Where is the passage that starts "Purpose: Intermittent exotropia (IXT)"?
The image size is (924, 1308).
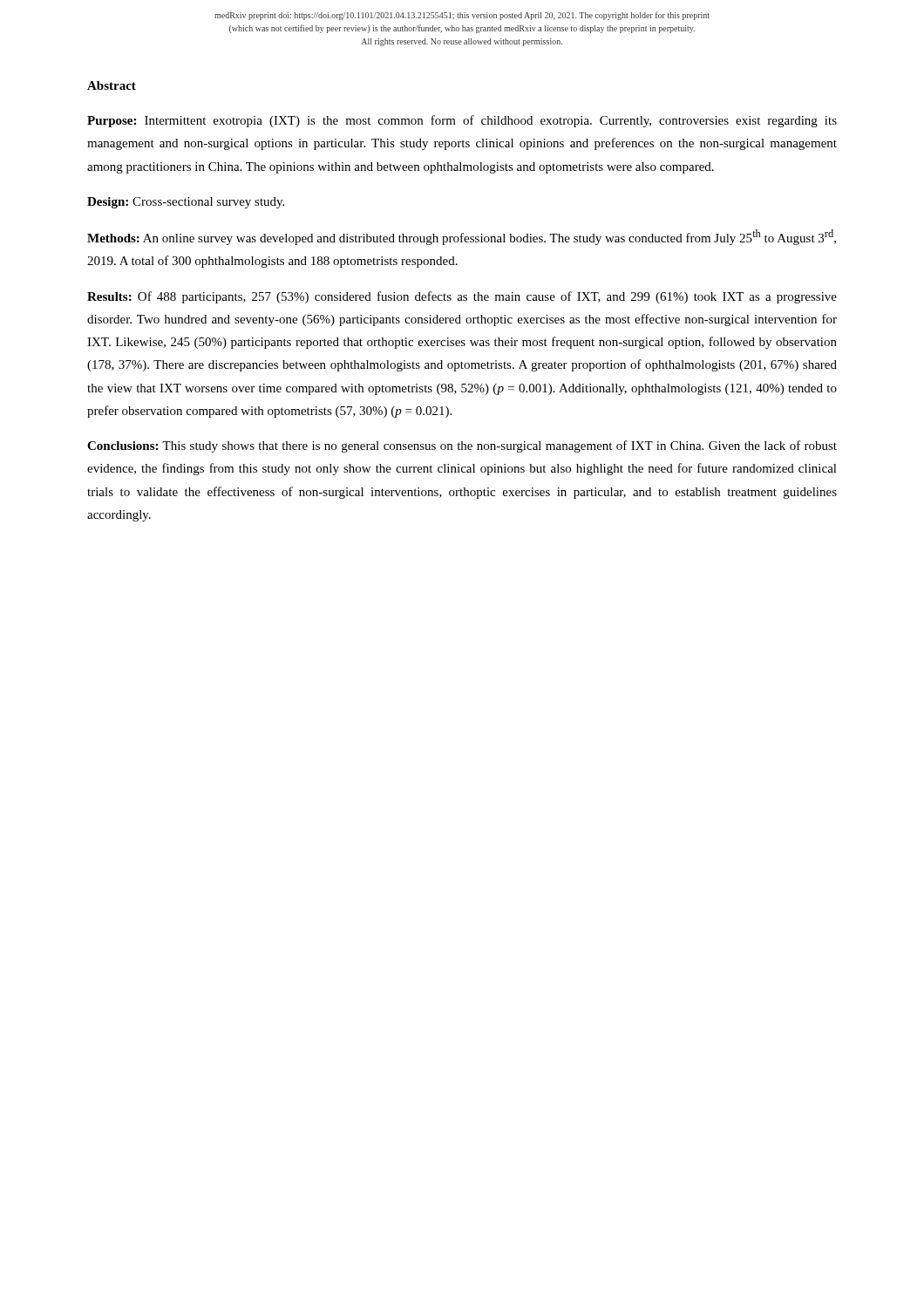click(x=462, y=143)
